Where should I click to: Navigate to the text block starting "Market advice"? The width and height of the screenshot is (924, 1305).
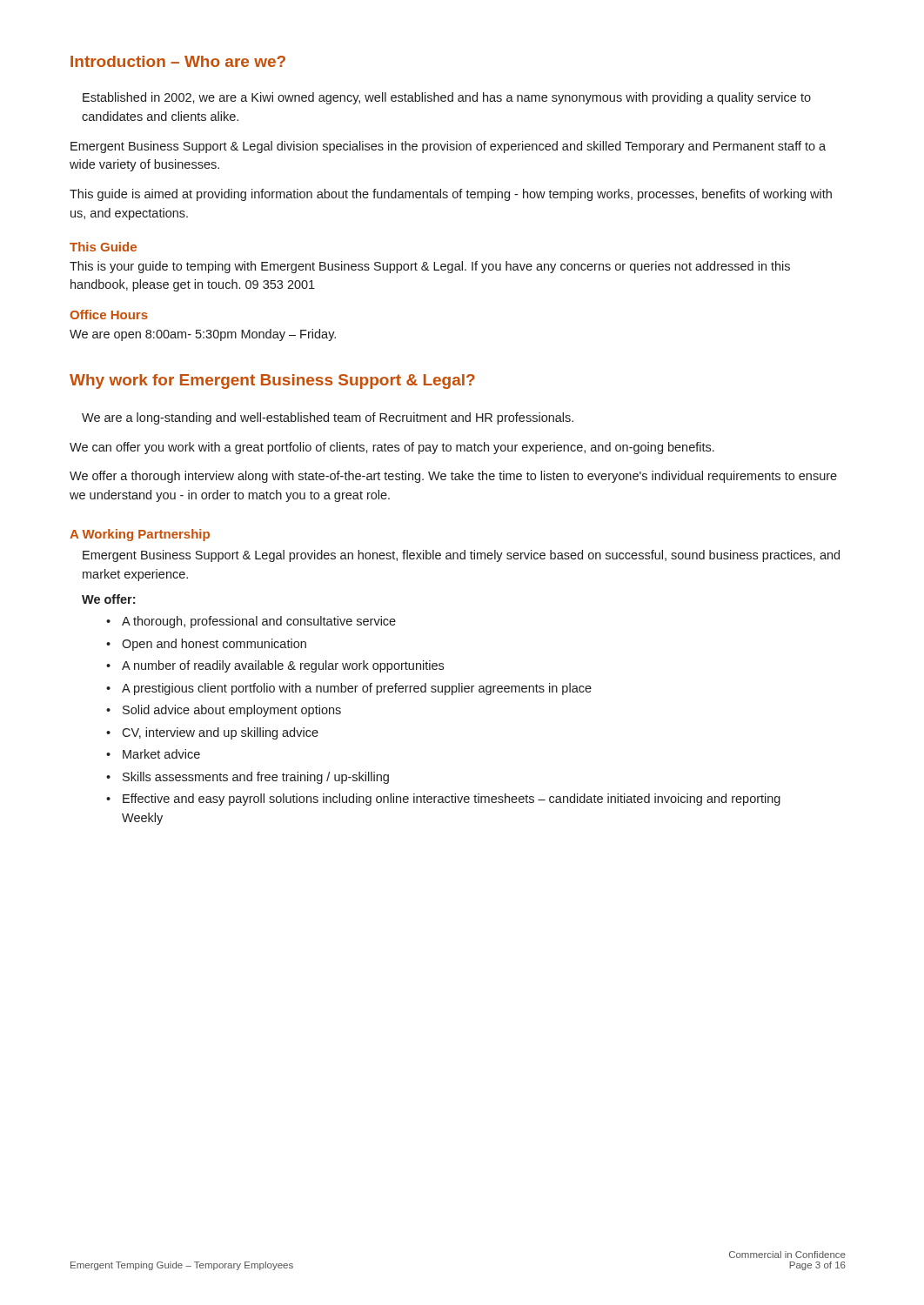[x=161, y=754]
